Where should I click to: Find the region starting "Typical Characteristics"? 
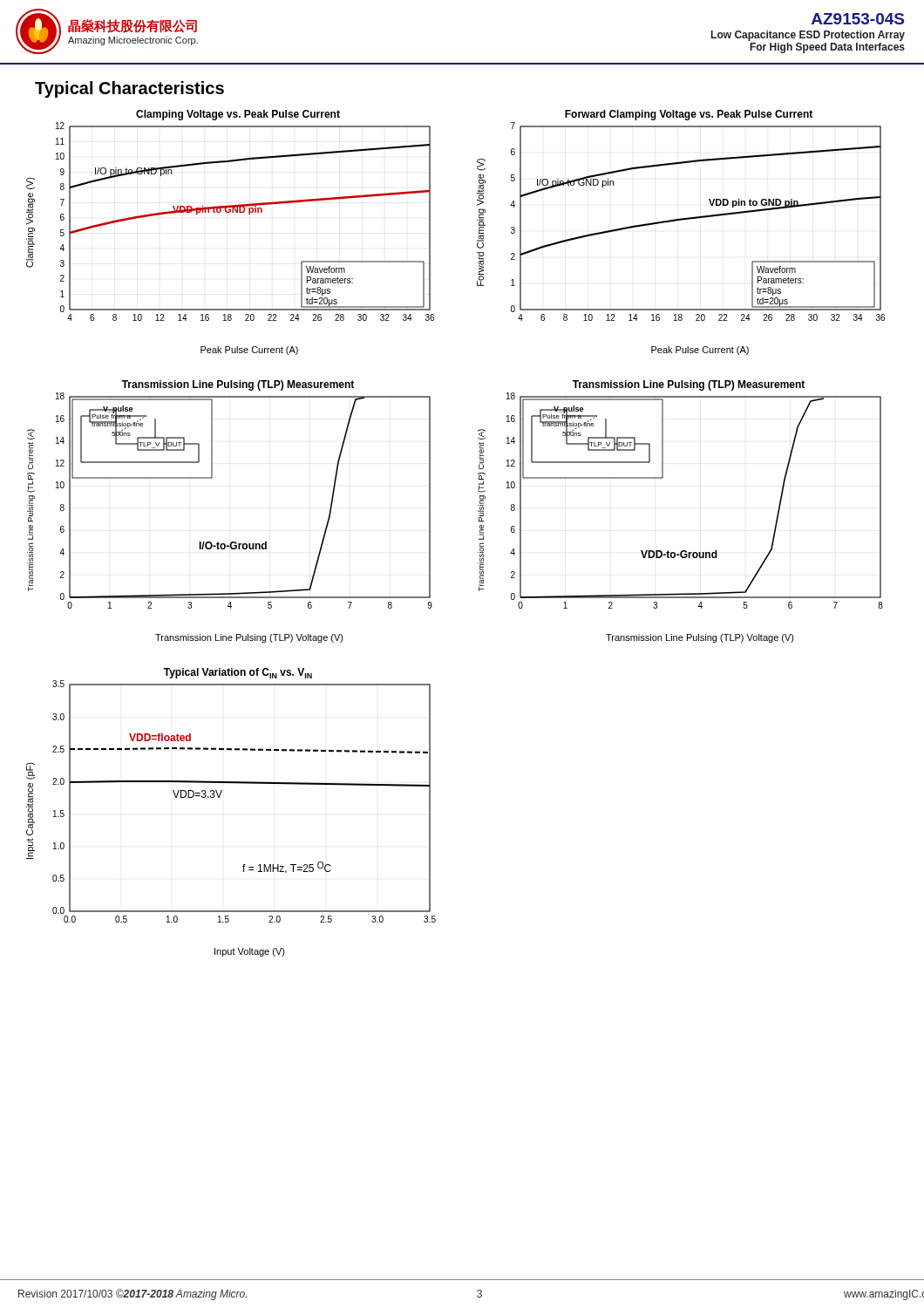tap(130, 88)
